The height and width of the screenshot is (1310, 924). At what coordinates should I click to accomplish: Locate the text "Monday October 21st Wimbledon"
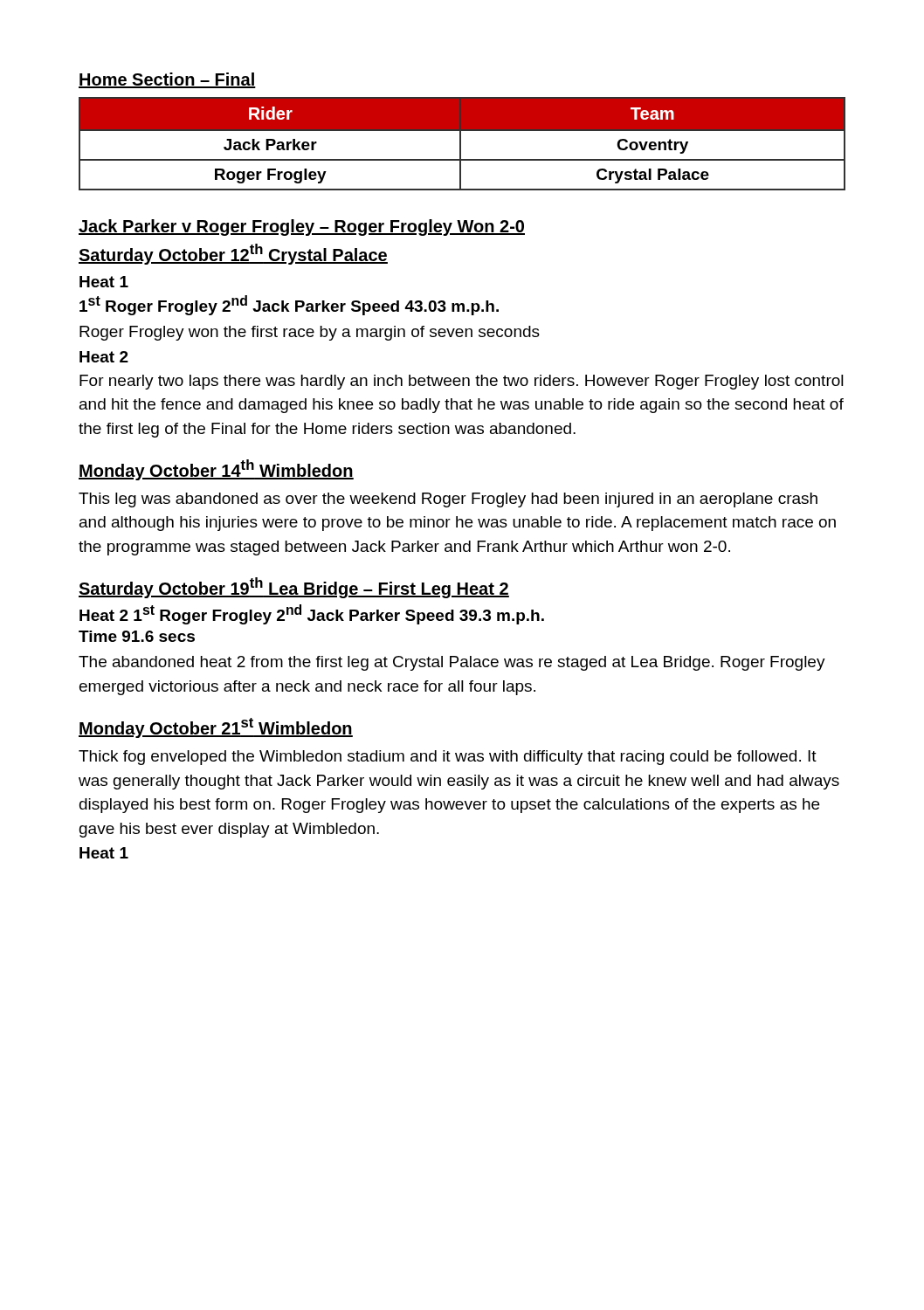click(216, 728)
